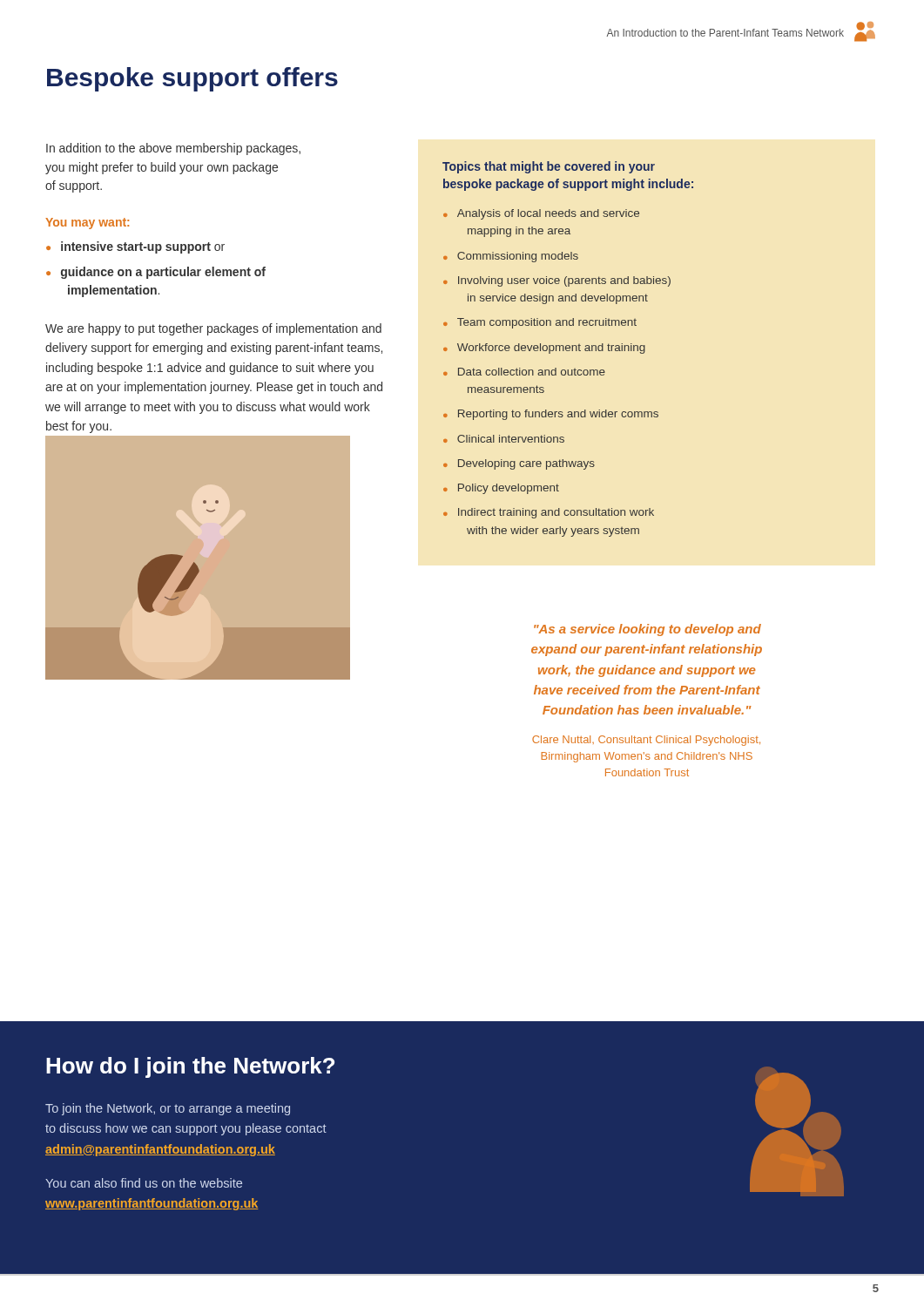The height and width of the screenshot is (1307, 924).
Task: Locate the text block that says "To join the Network, or to arrange"
Action: pyautogui.click(x=186, y=1129)
